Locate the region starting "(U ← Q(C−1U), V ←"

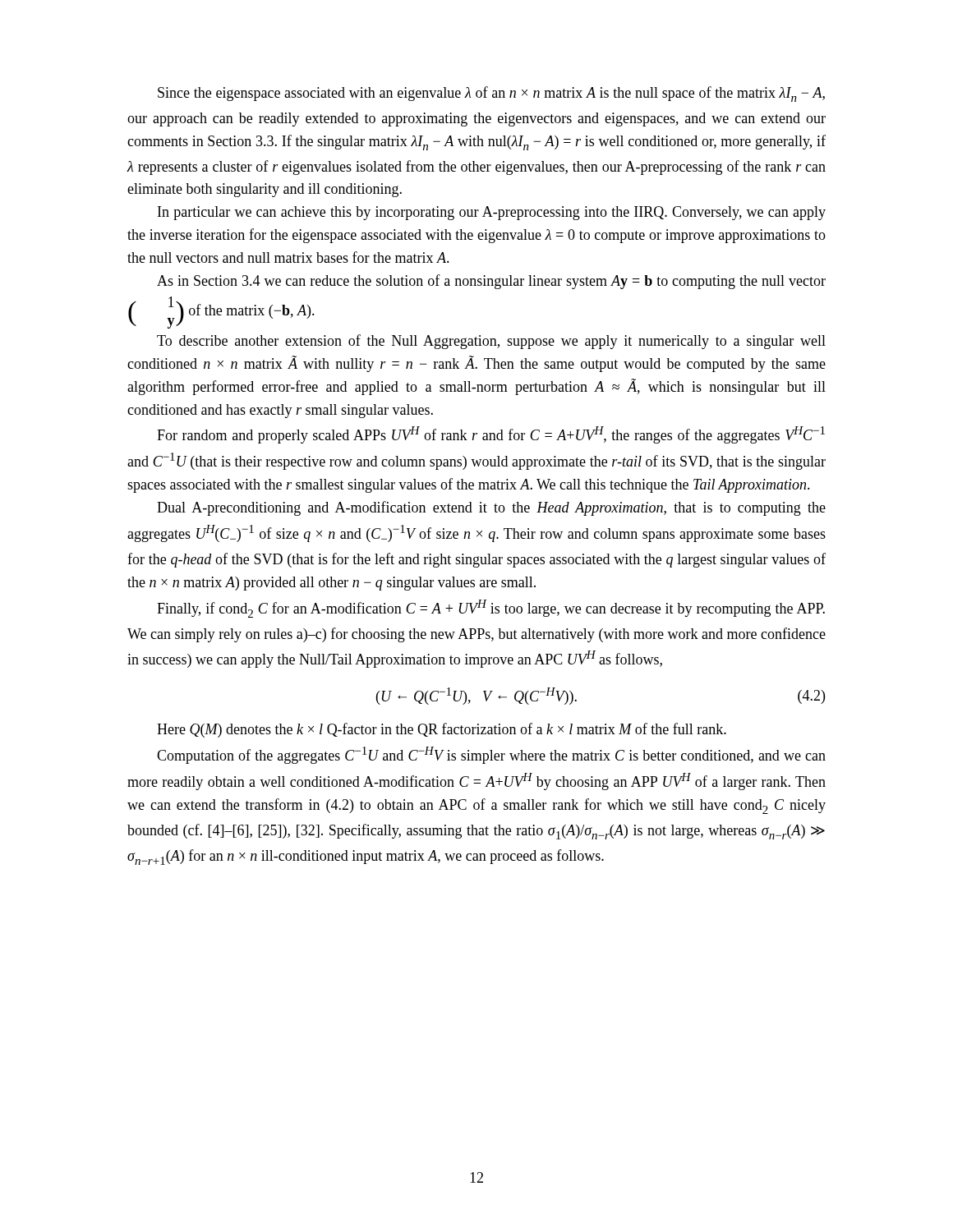[488, 696]
